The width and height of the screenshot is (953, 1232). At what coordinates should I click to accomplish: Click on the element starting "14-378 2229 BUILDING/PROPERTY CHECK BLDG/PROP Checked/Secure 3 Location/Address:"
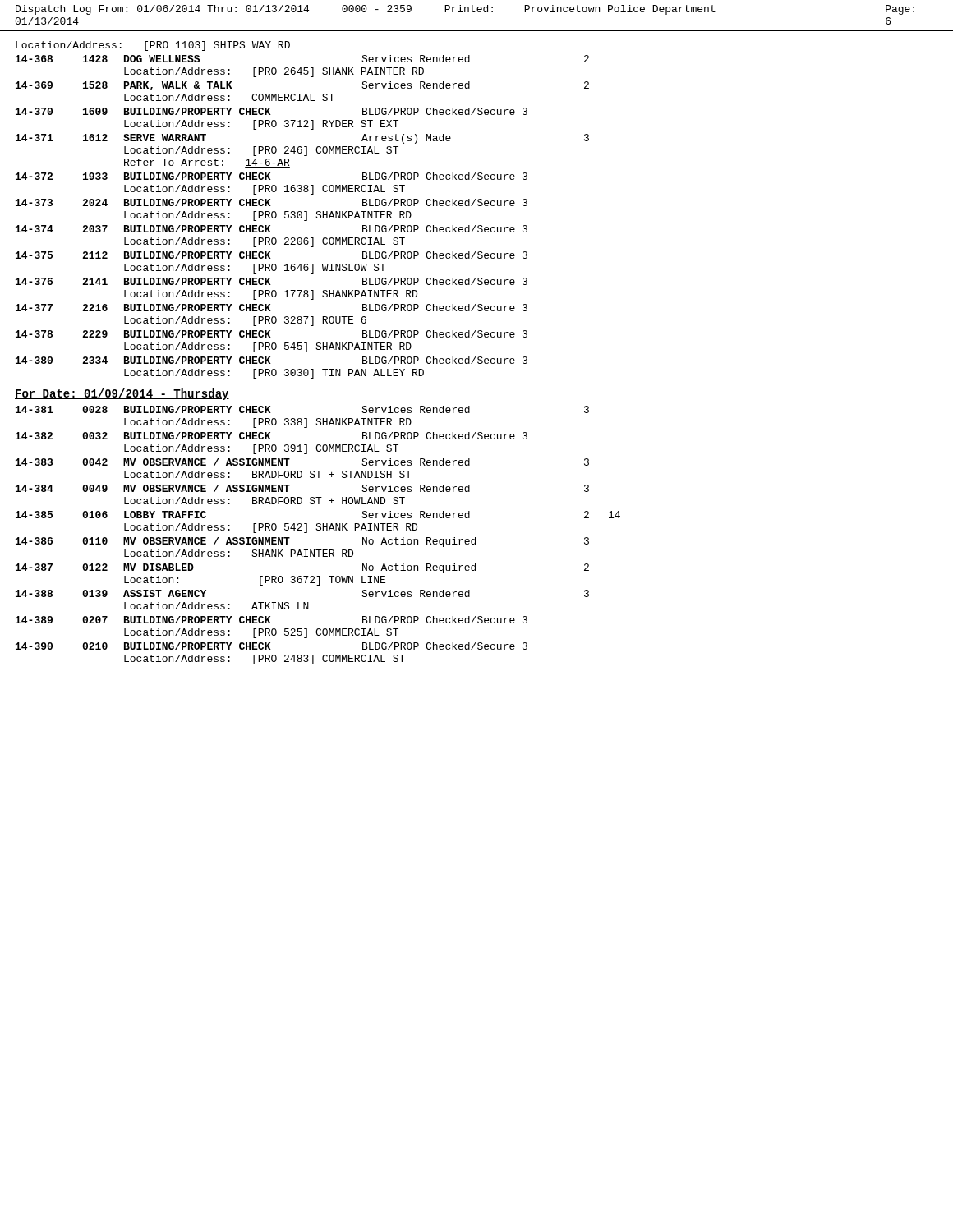[476, 341]
